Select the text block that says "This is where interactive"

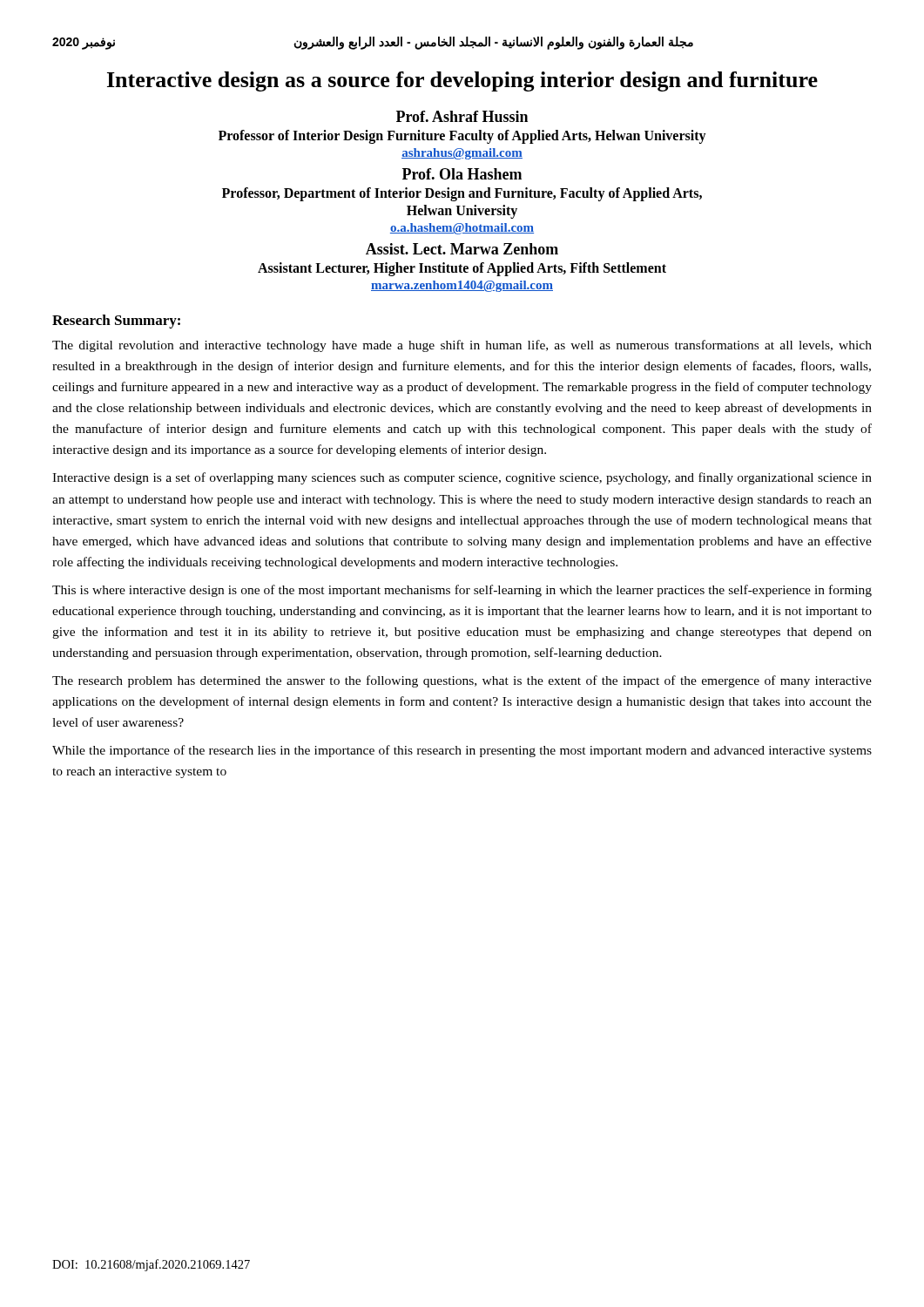pyautogui.click(x=462, y=620)
